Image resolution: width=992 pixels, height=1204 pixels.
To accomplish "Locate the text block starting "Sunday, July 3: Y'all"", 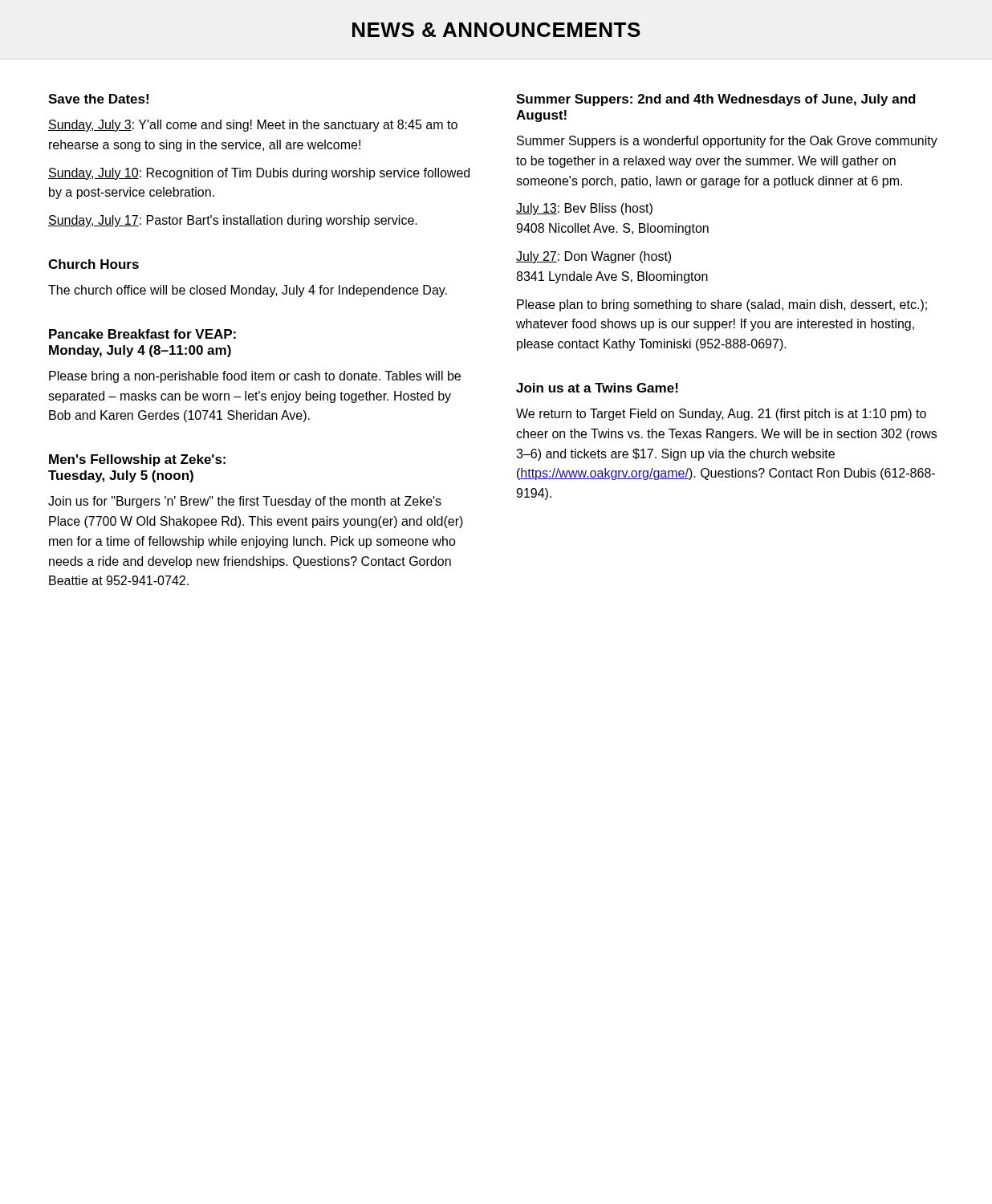I will [253, 135].
